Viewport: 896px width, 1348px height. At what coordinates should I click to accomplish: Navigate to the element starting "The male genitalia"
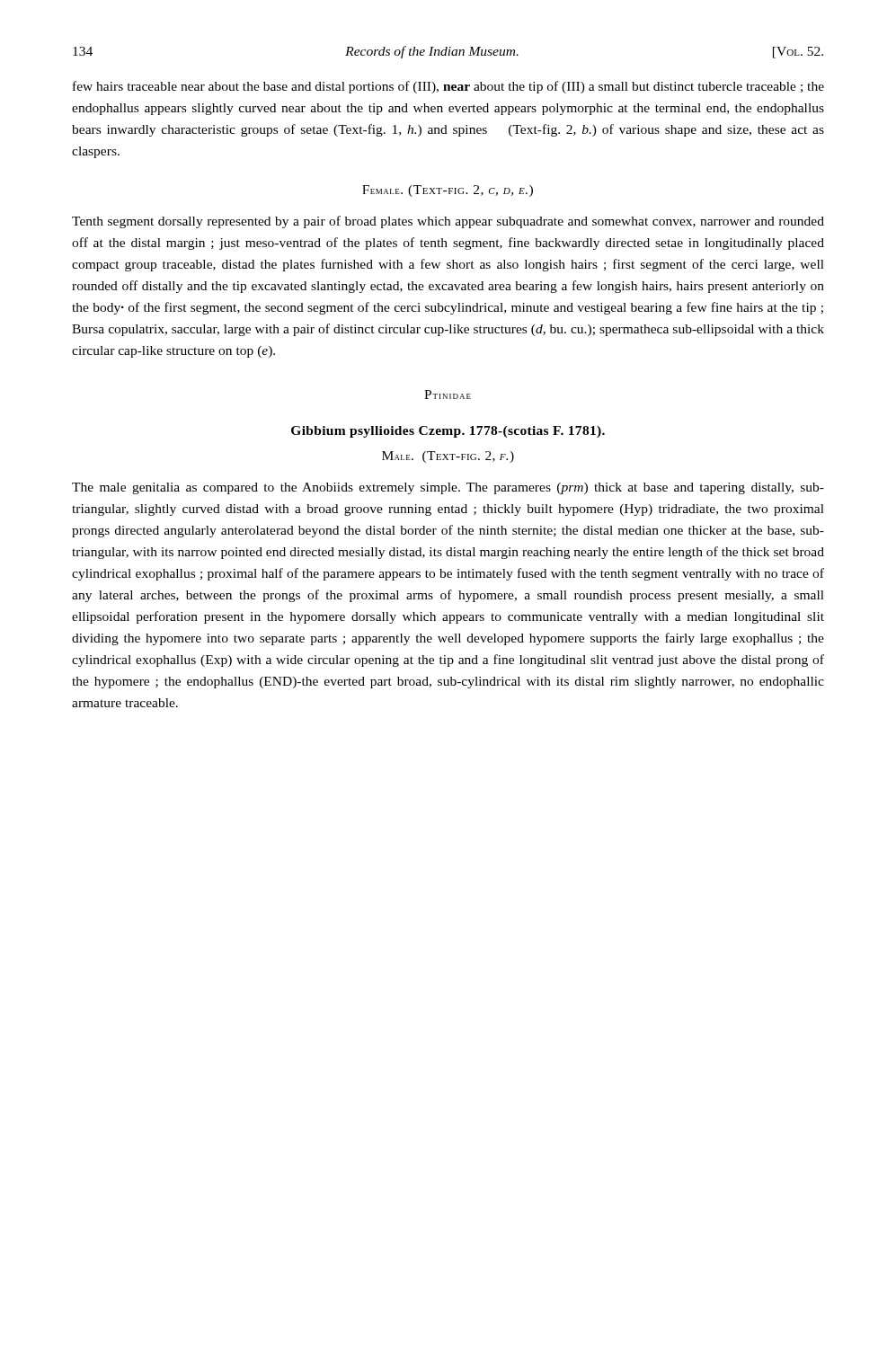[448, 595]
